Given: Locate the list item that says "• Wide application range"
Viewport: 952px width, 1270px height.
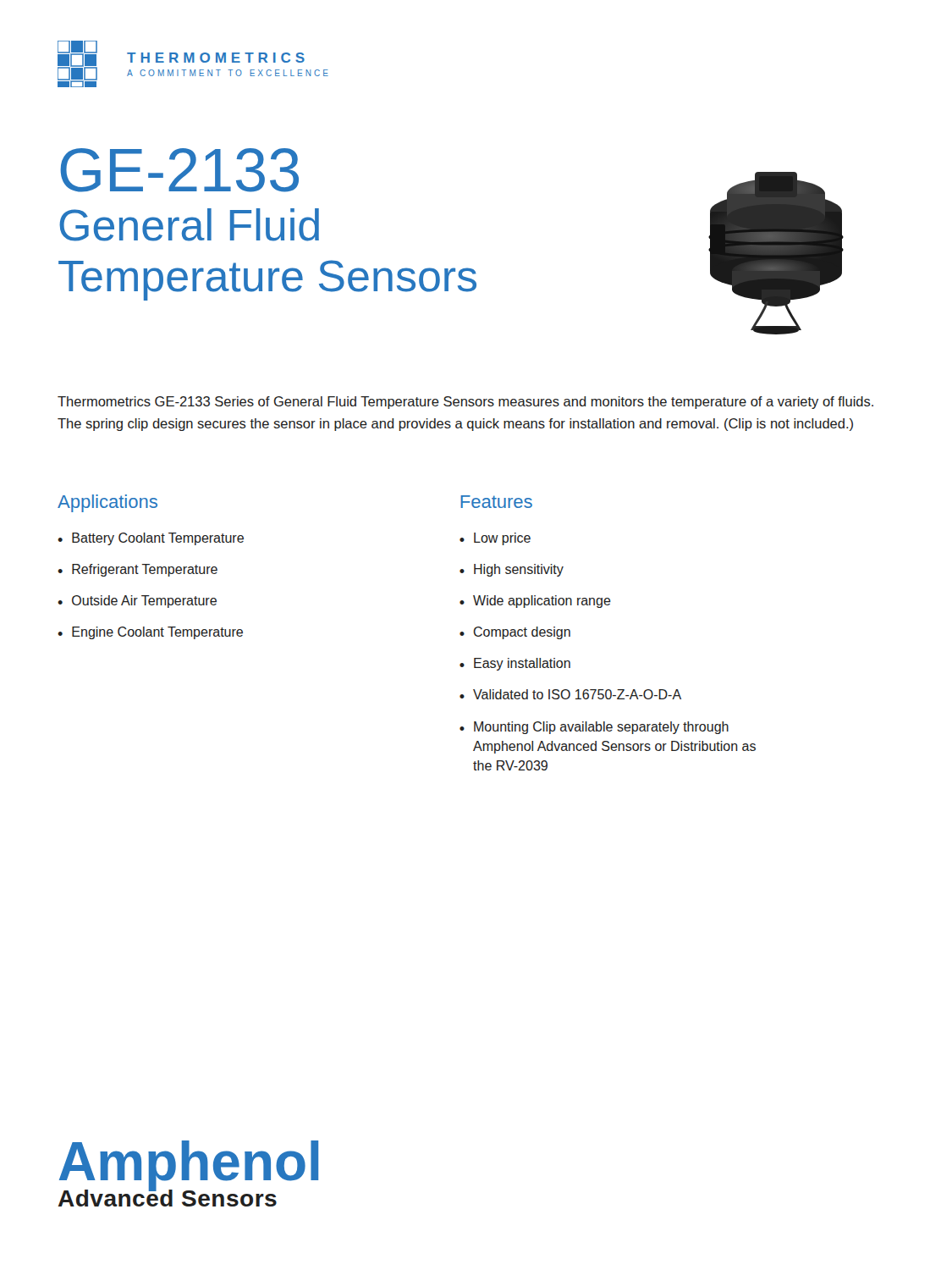Looking at the screenshot, I should (x=535, y=603).
